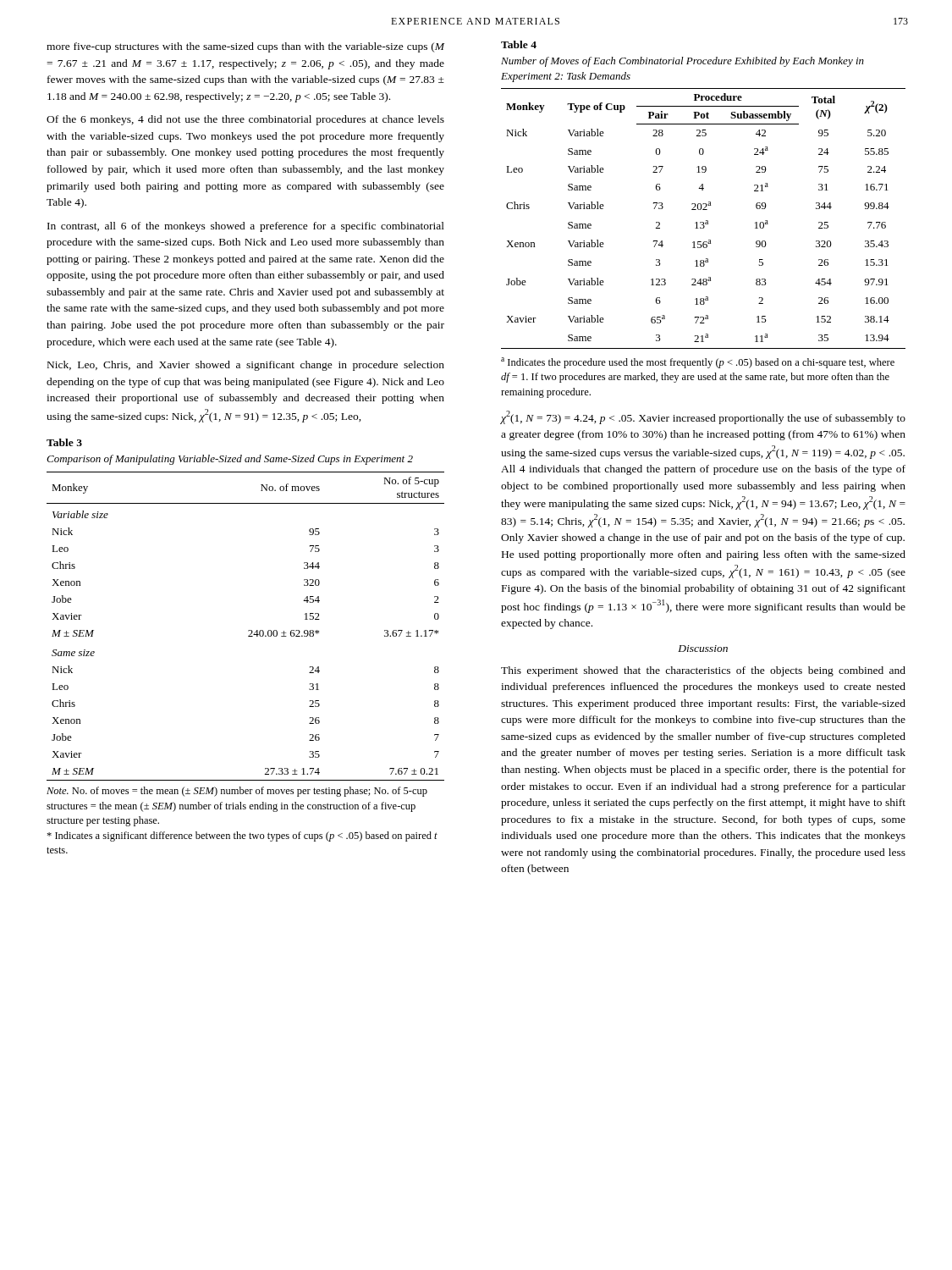This screenshot has width=952, height=1270.
Task: Locate the table with the text "M ± SEM"
Action: pos(245,626)
